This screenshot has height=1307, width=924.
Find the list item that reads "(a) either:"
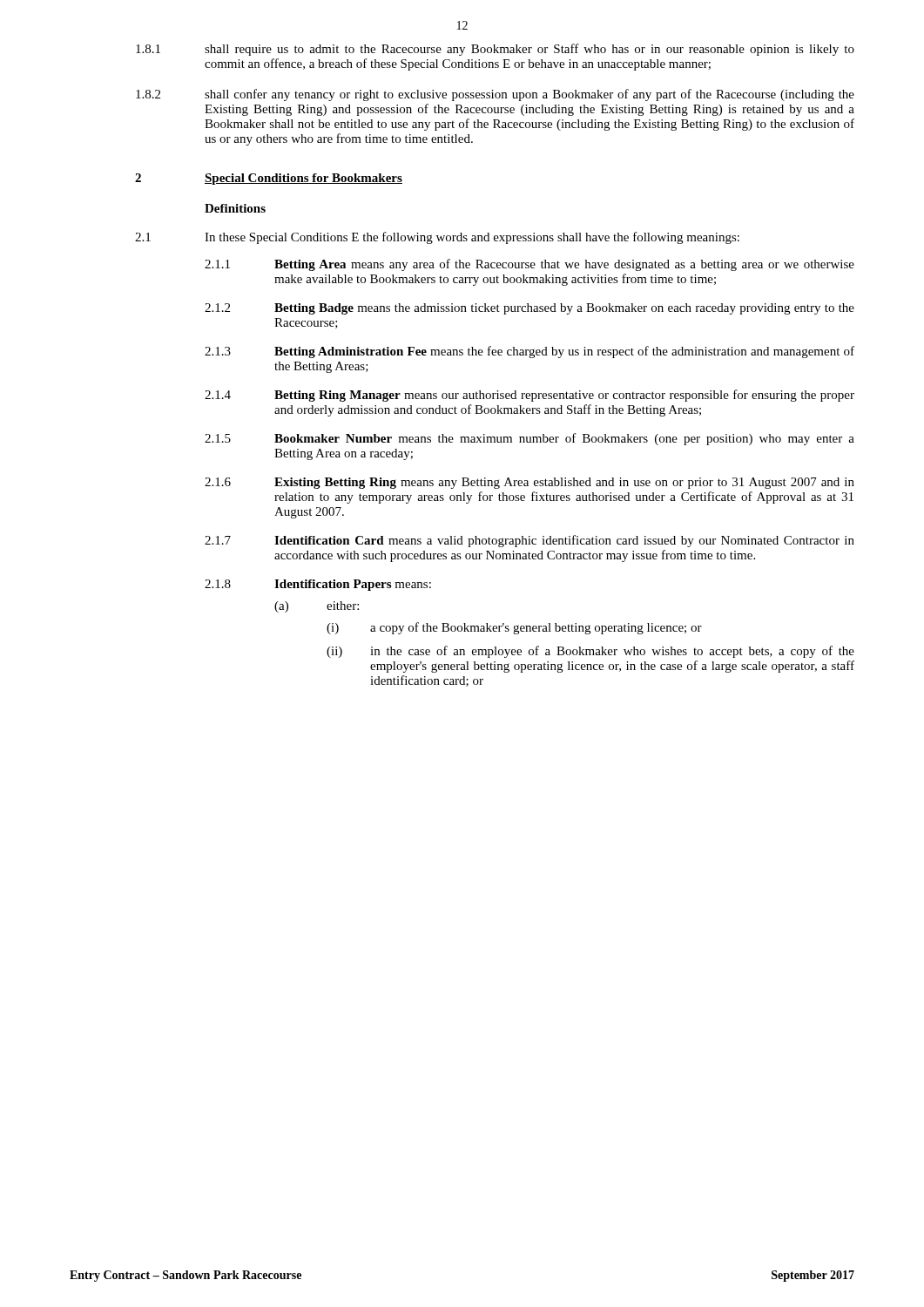[x=337, y=607]
